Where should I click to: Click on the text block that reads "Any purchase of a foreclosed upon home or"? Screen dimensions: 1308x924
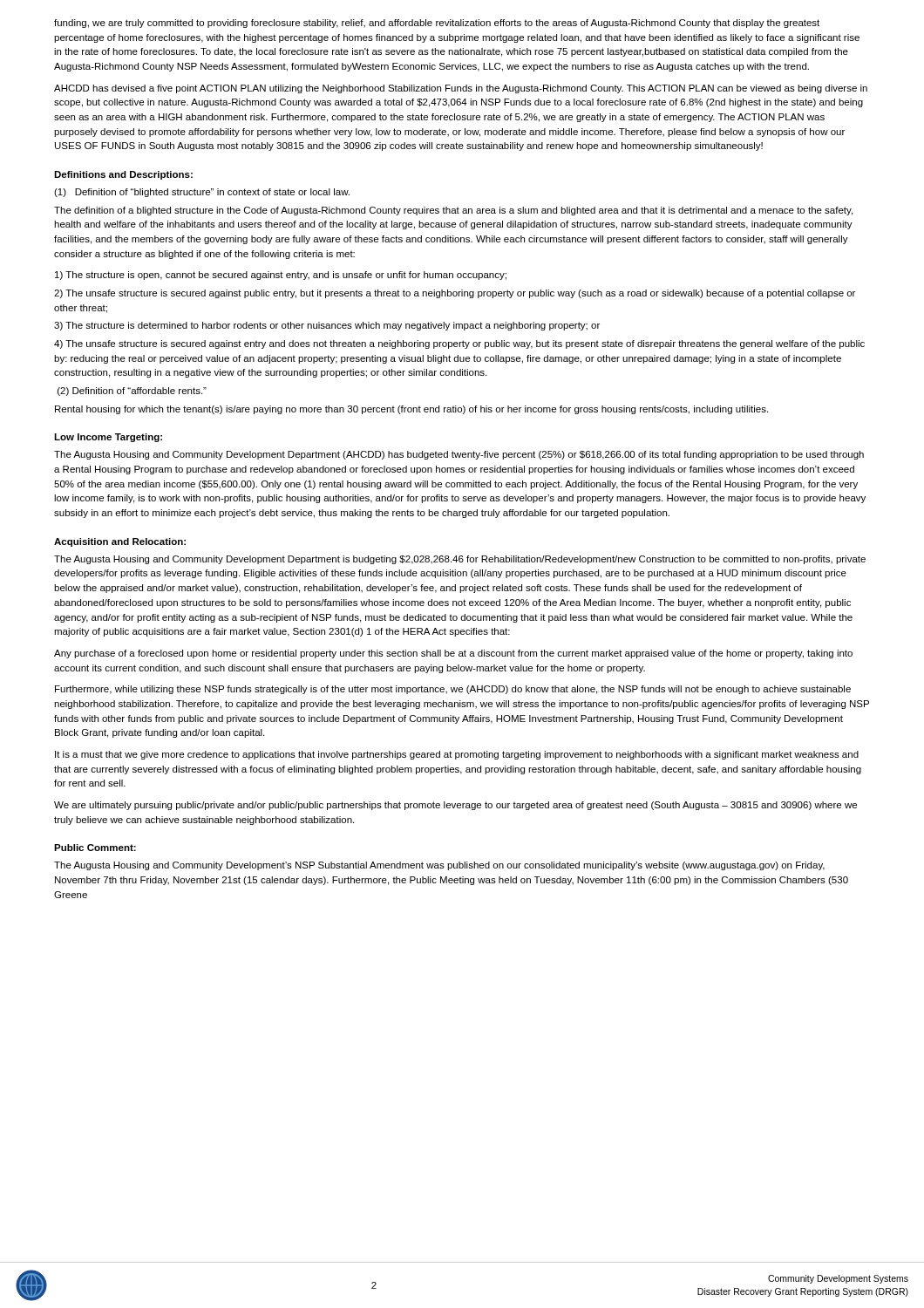453,660
